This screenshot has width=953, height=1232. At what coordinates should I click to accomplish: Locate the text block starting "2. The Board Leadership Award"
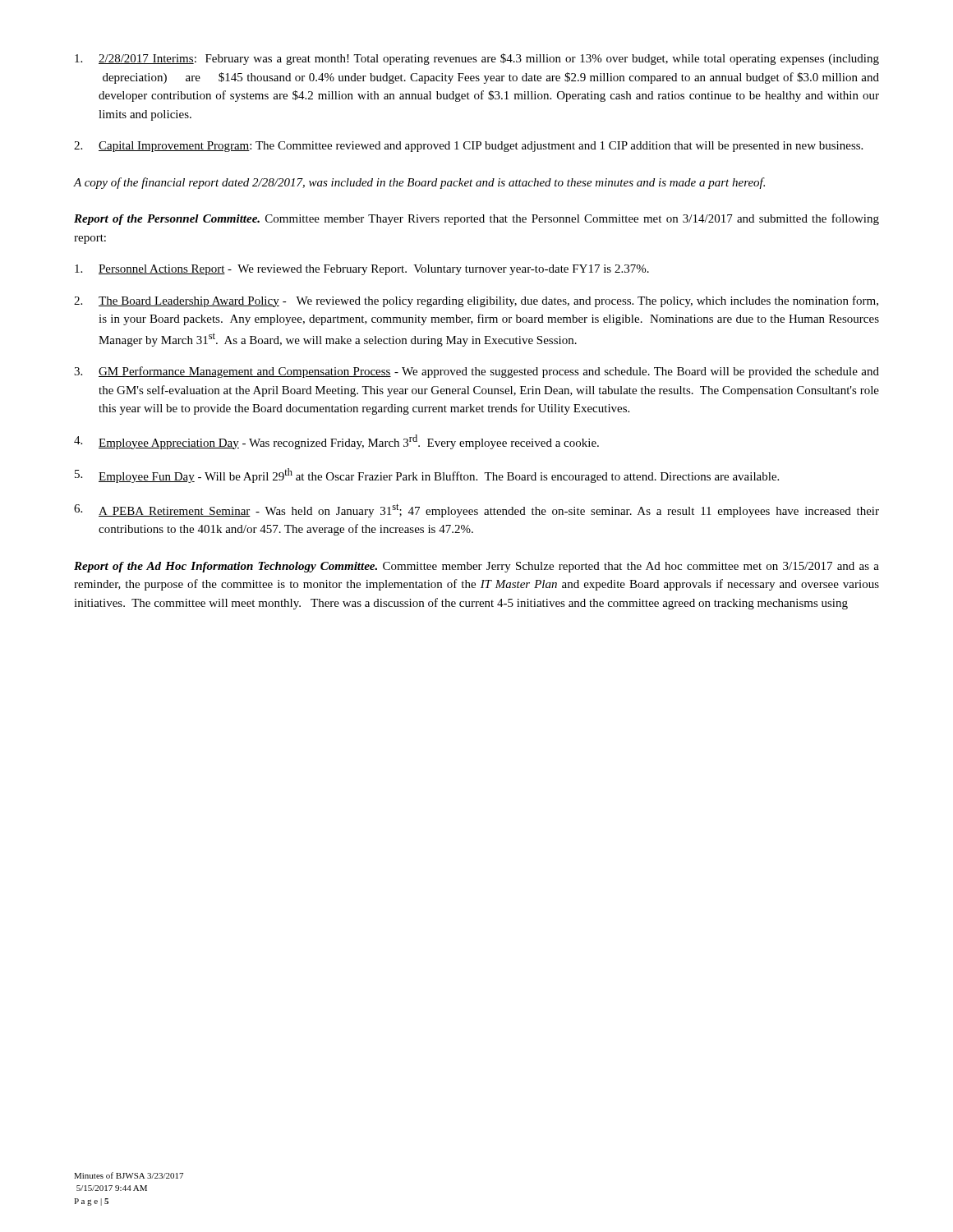click(x=476, y=320)
